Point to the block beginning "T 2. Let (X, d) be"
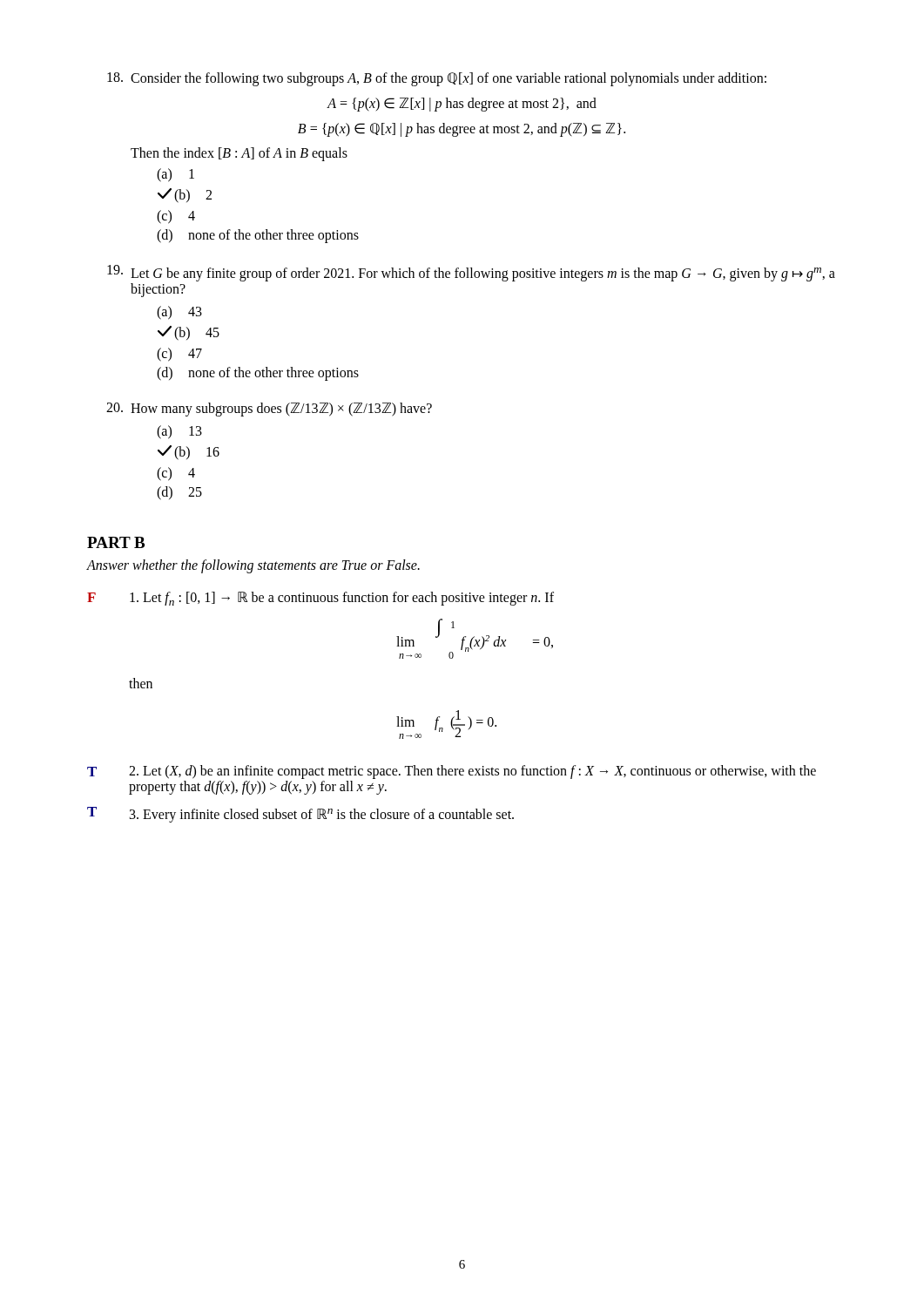The height and width of the screenshot is (1307, 924). tap(462, 779)
